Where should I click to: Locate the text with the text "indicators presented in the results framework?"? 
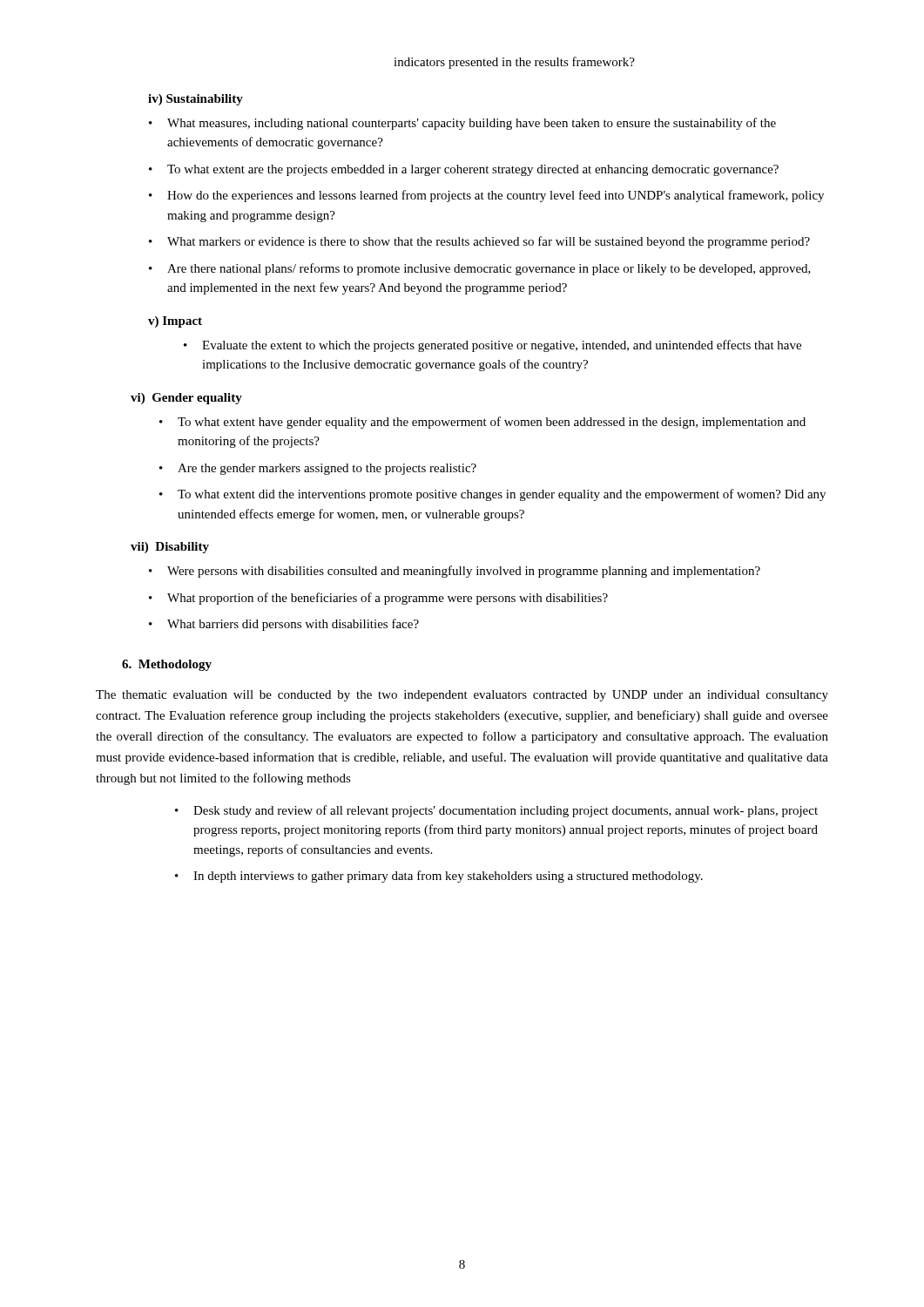click(x=514, y=62)
